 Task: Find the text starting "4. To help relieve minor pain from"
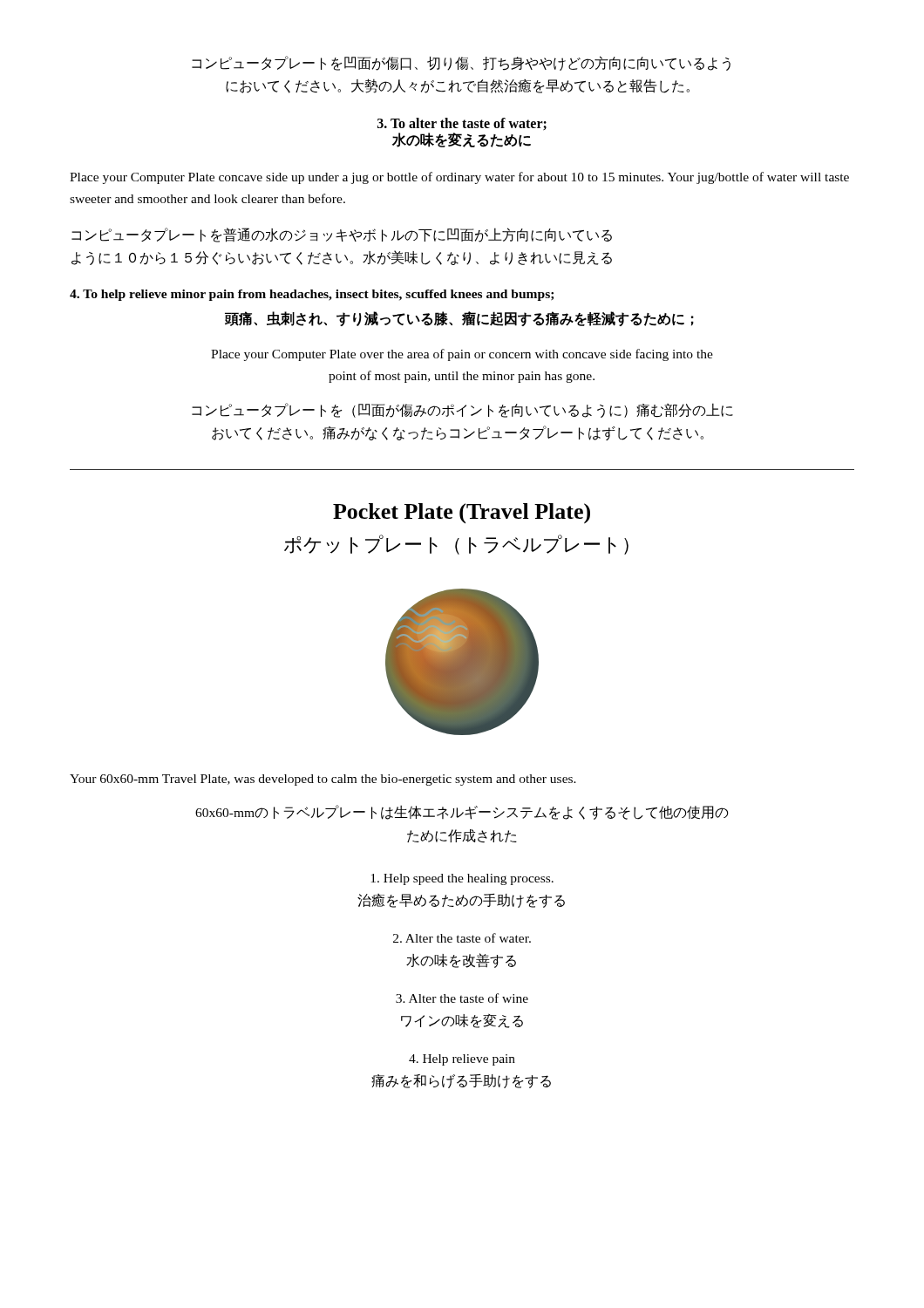click(x=312, y=293)
